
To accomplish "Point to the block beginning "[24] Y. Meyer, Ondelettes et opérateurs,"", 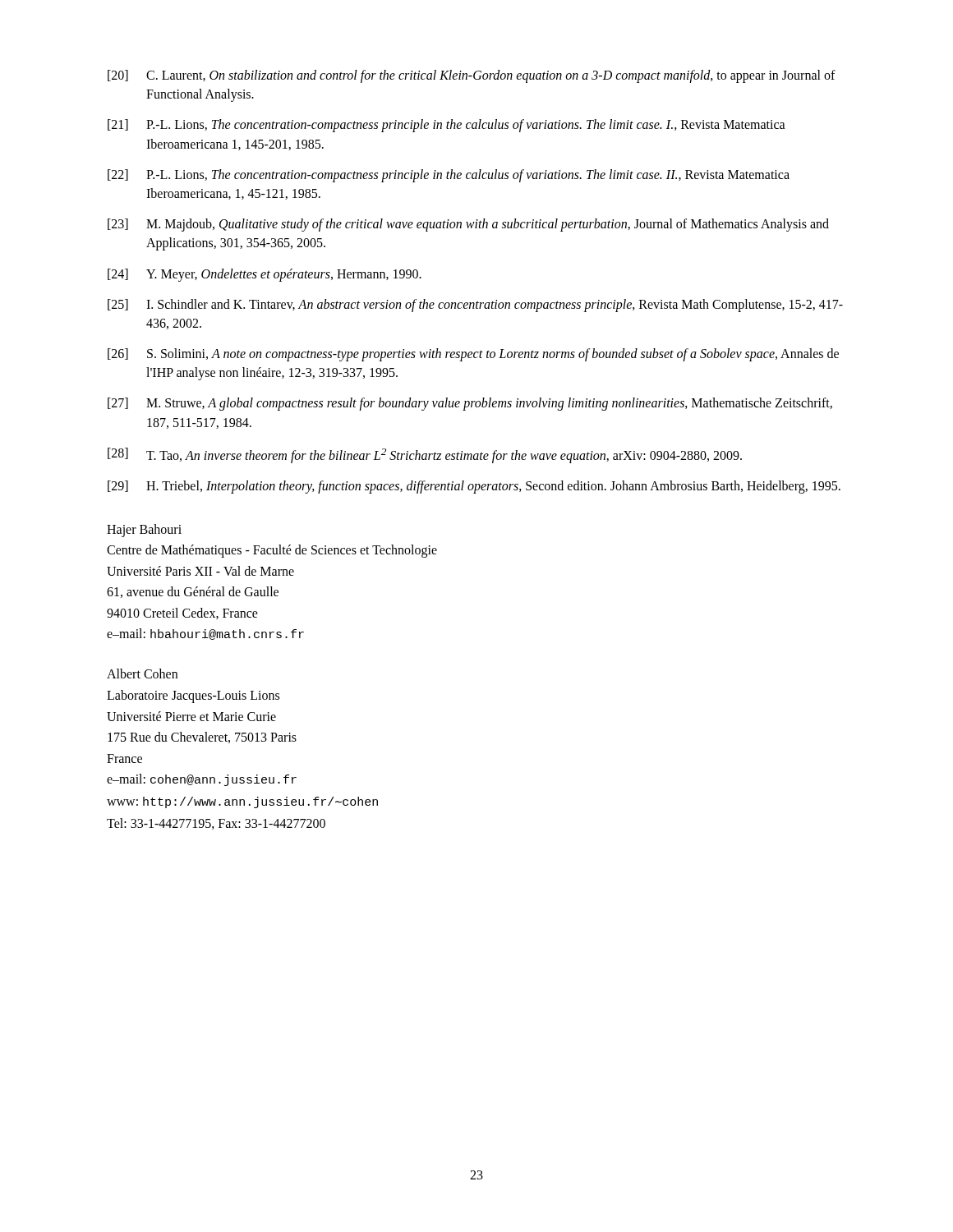I will point(265,275).
